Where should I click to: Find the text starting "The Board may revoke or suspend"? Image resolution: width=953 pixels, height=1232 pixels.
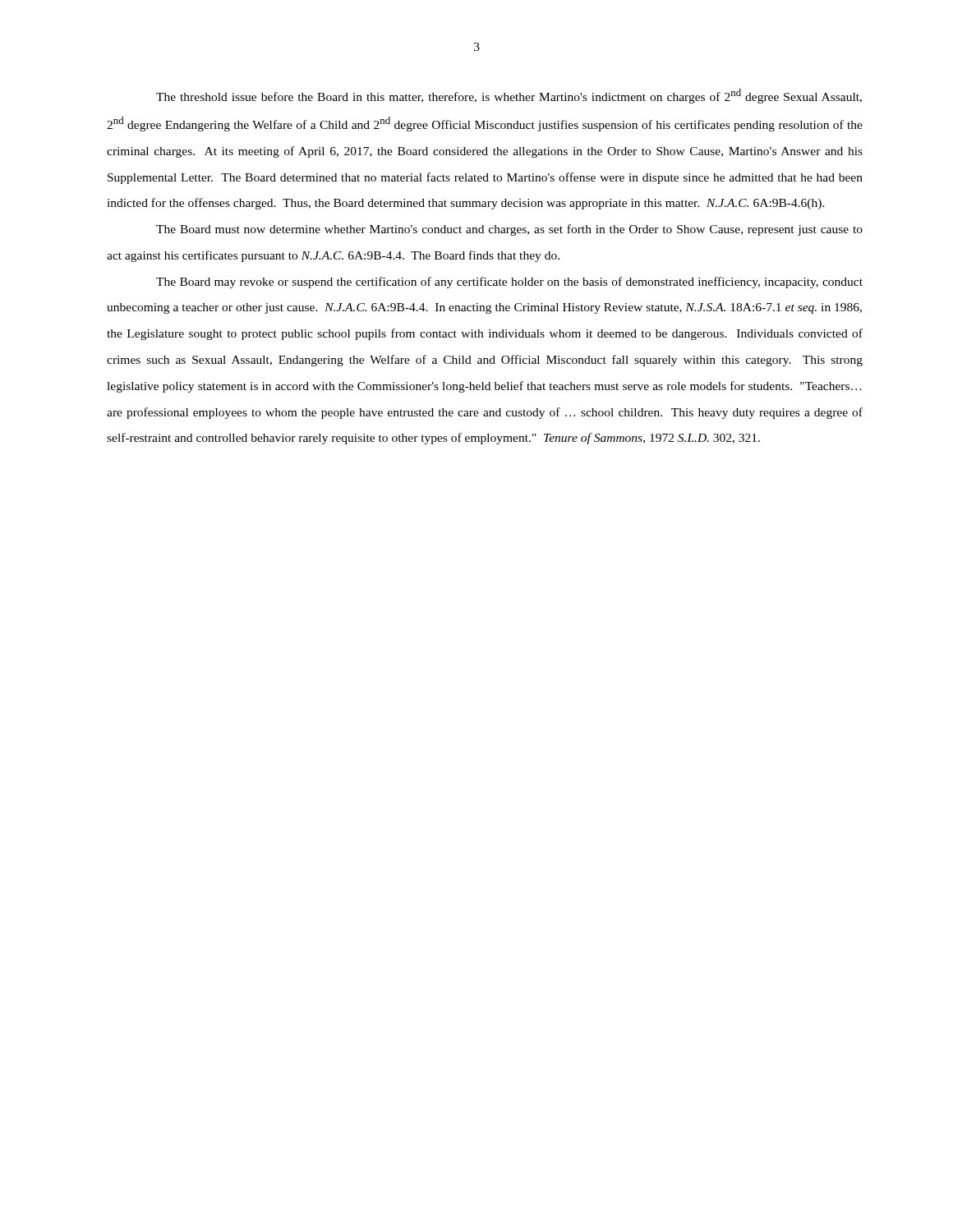coord(485,359)
